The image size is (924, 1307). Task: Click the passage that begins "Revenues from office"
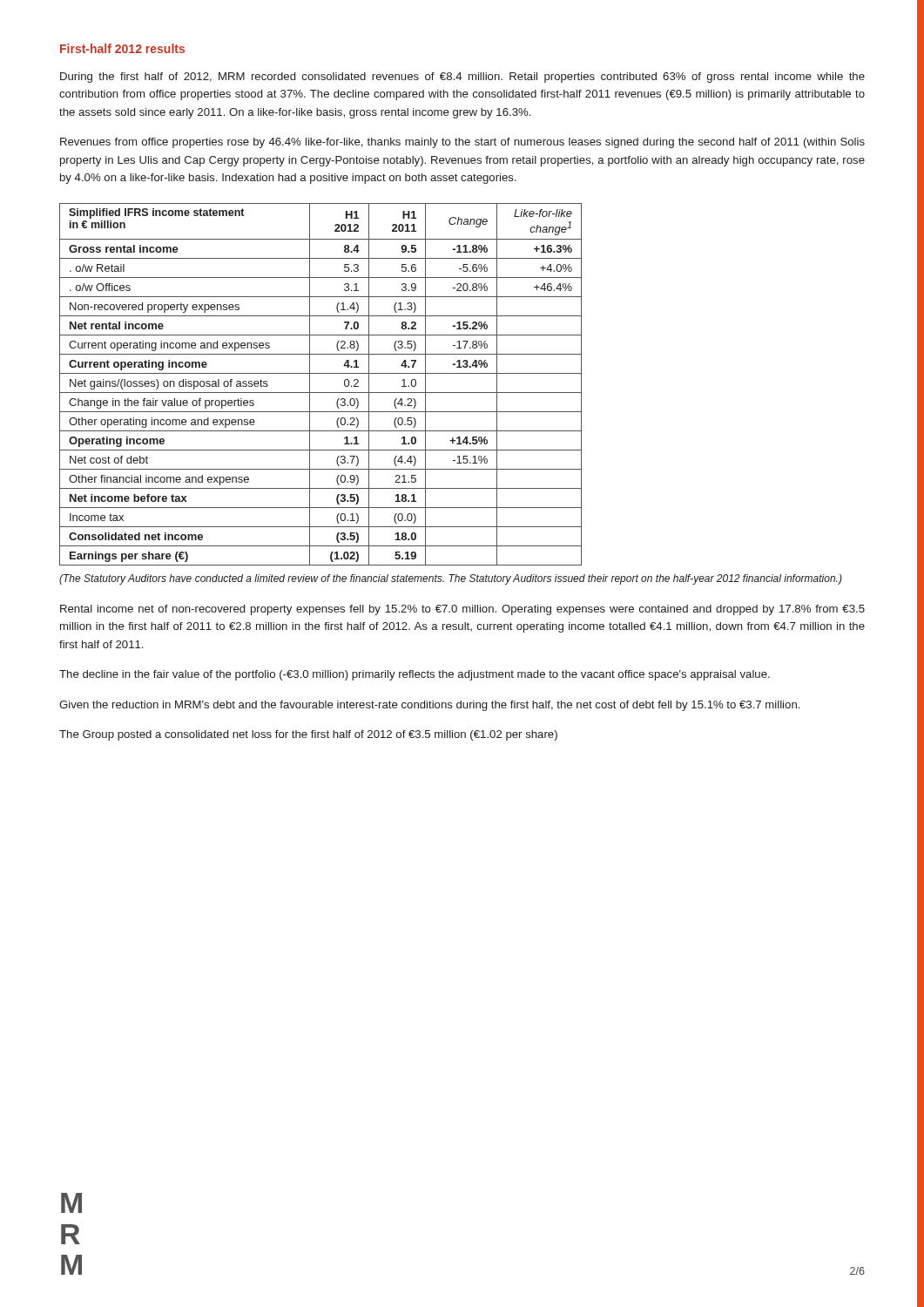(x=462, y=160)
